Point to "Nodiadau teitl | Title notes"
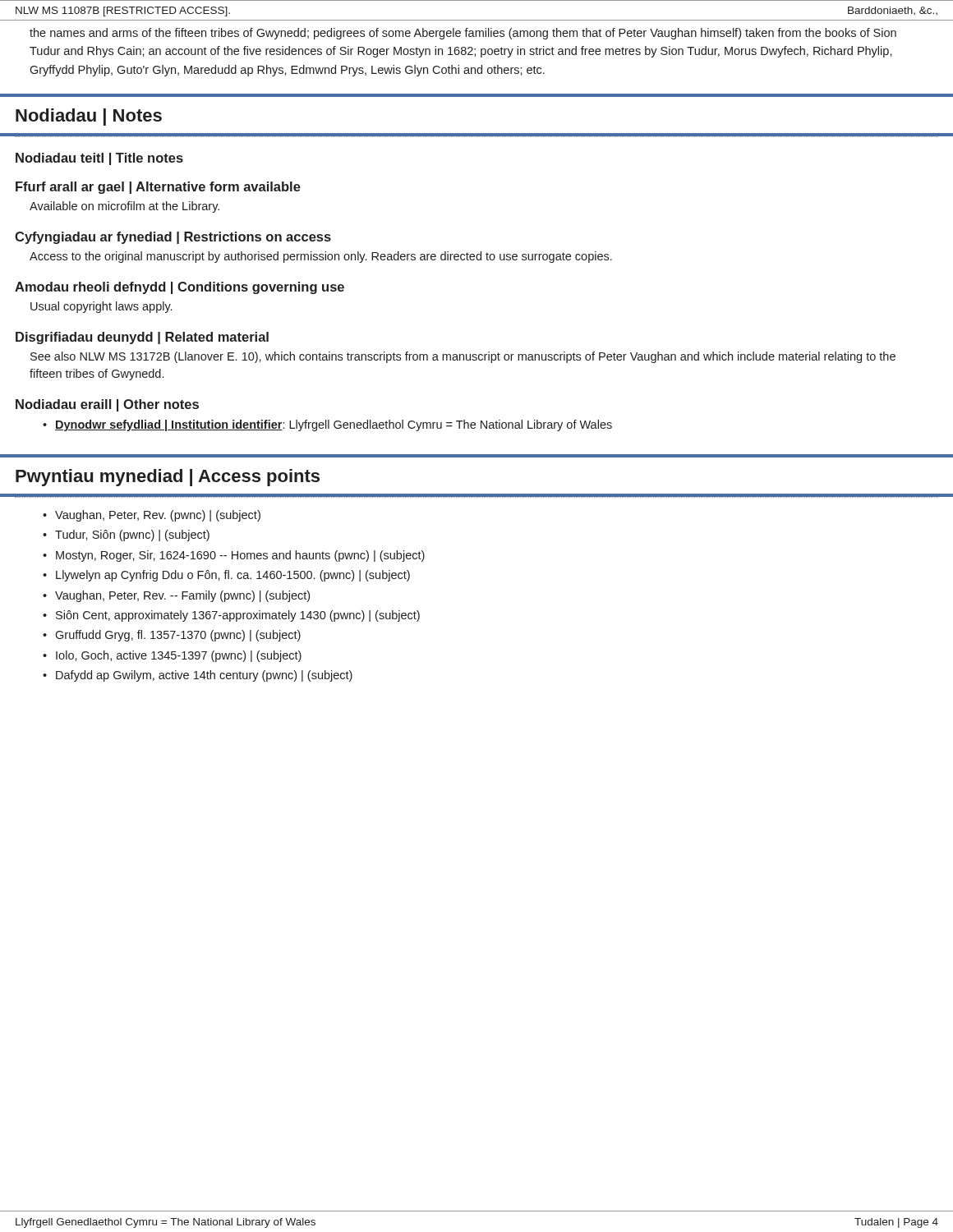This screenshot has height=1232, width=953. point(99,158)
